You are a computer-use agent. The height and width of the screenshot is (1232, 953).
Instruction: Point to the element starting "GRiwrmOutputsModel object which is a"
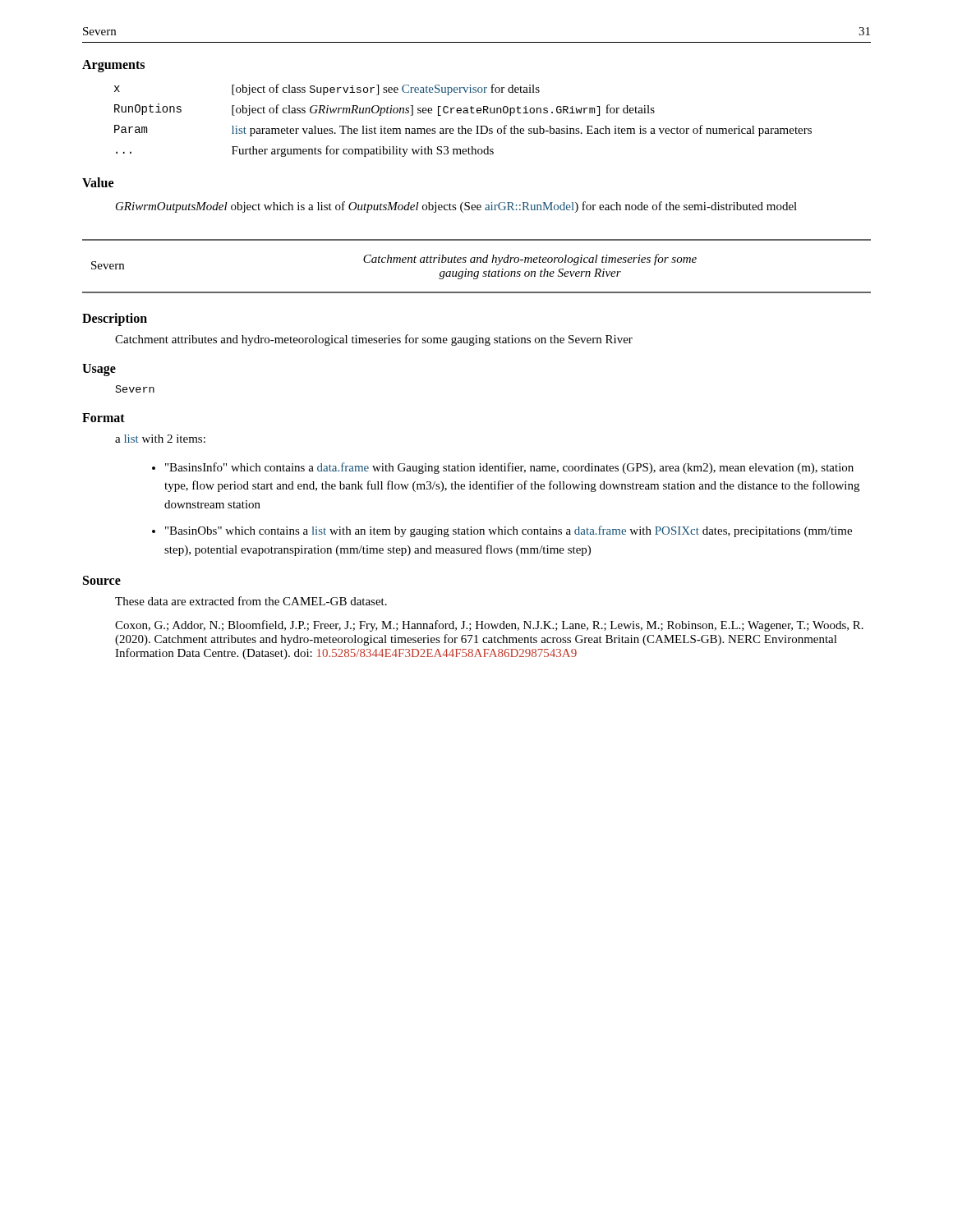[456, 206]
